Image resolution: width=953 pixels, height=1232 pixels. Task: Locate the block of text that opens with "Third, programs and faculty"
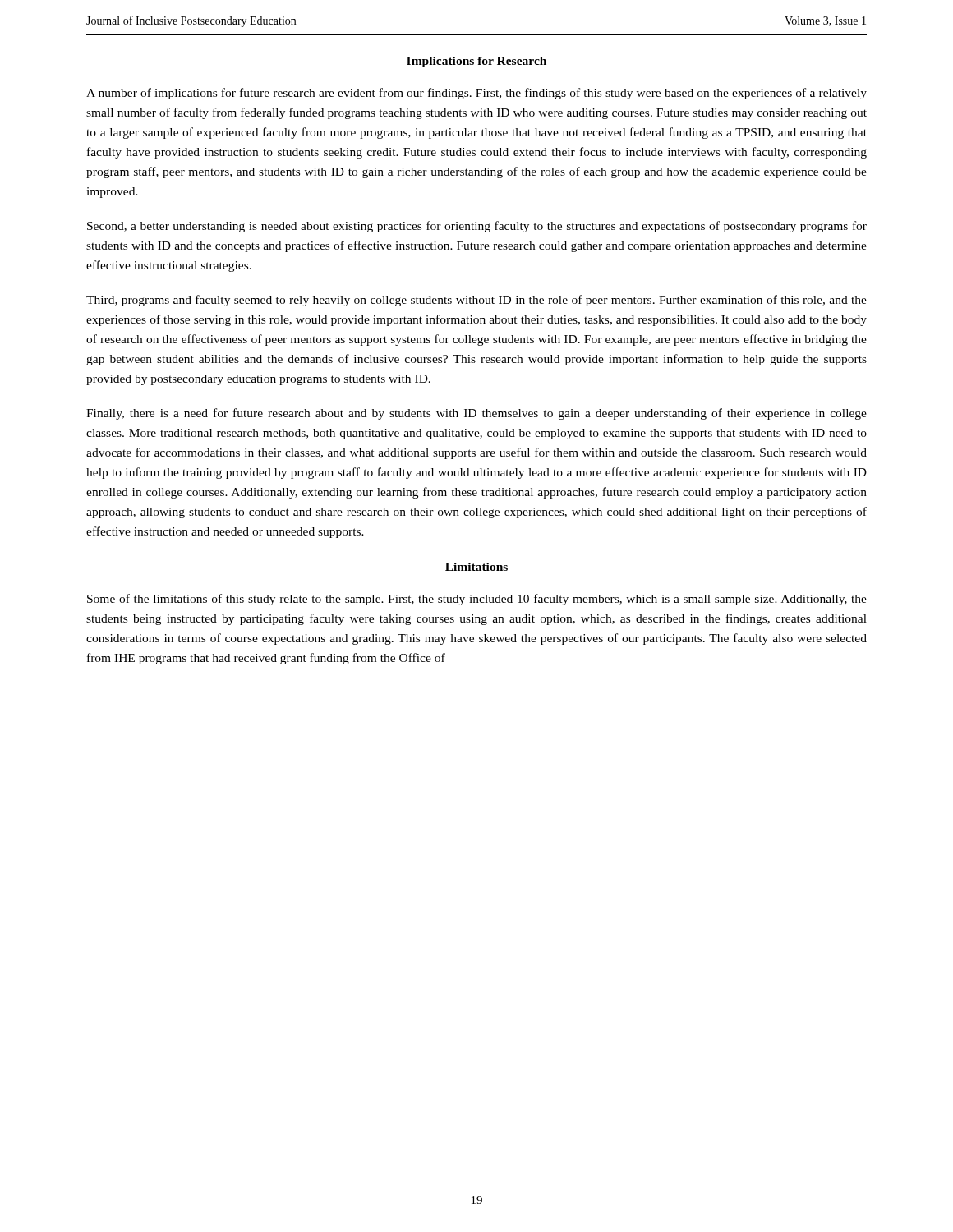tap(476, 339)
